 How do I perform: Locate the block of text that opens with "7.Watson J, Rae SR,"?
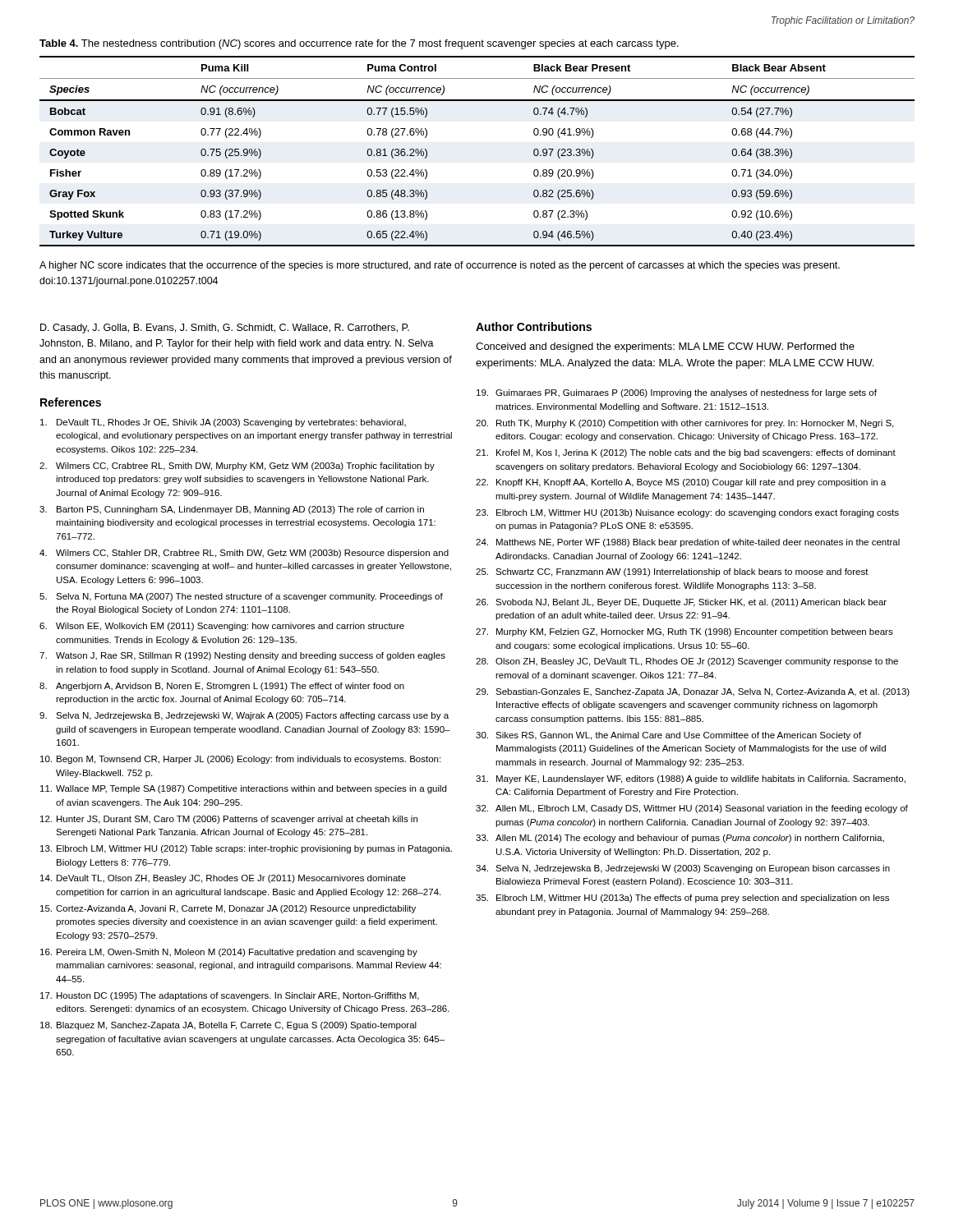click(x=246, y=663)
